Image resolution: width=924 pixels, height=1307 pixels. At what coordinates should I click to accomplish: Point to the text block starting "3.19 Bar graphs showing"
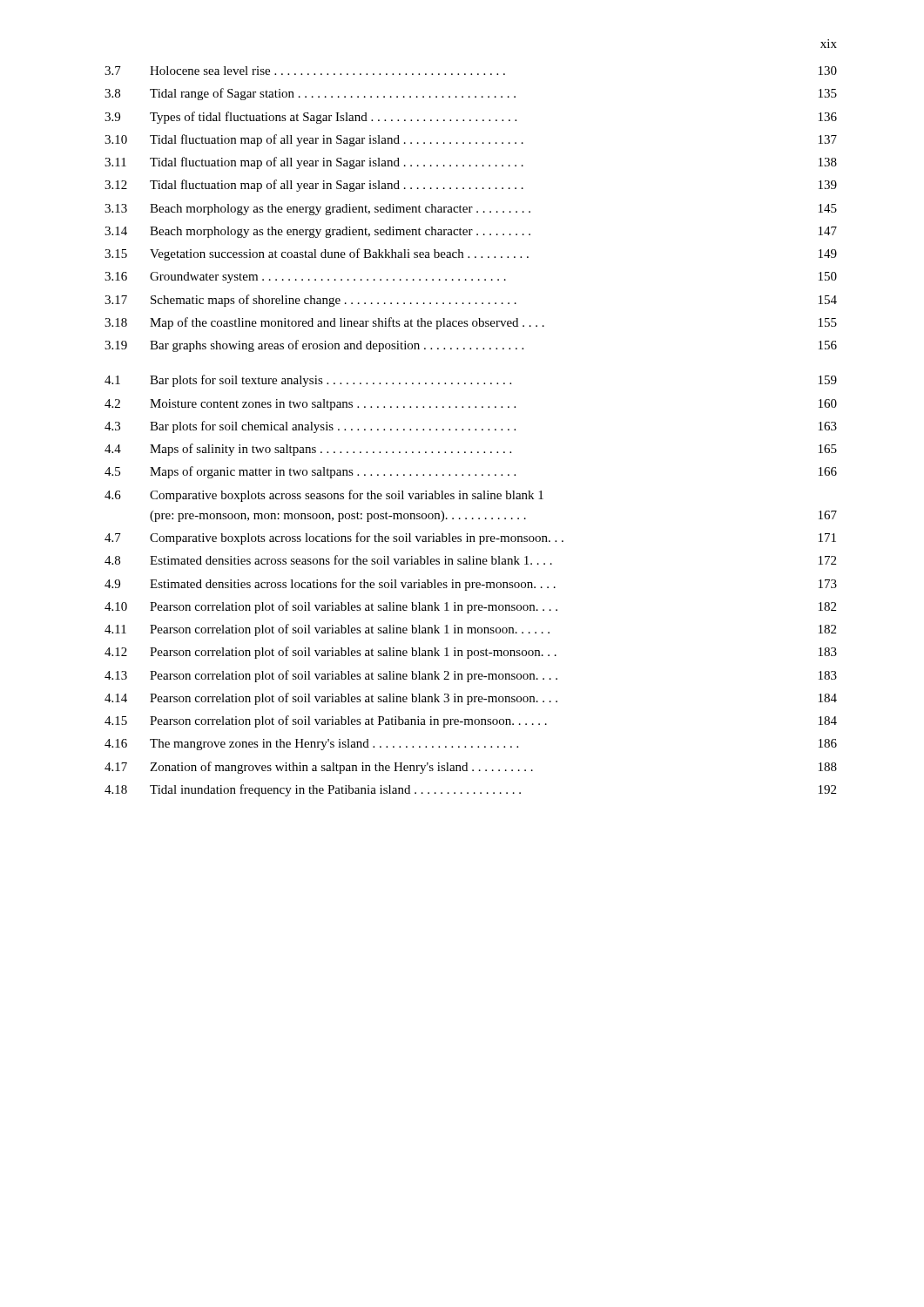[471, 346]
